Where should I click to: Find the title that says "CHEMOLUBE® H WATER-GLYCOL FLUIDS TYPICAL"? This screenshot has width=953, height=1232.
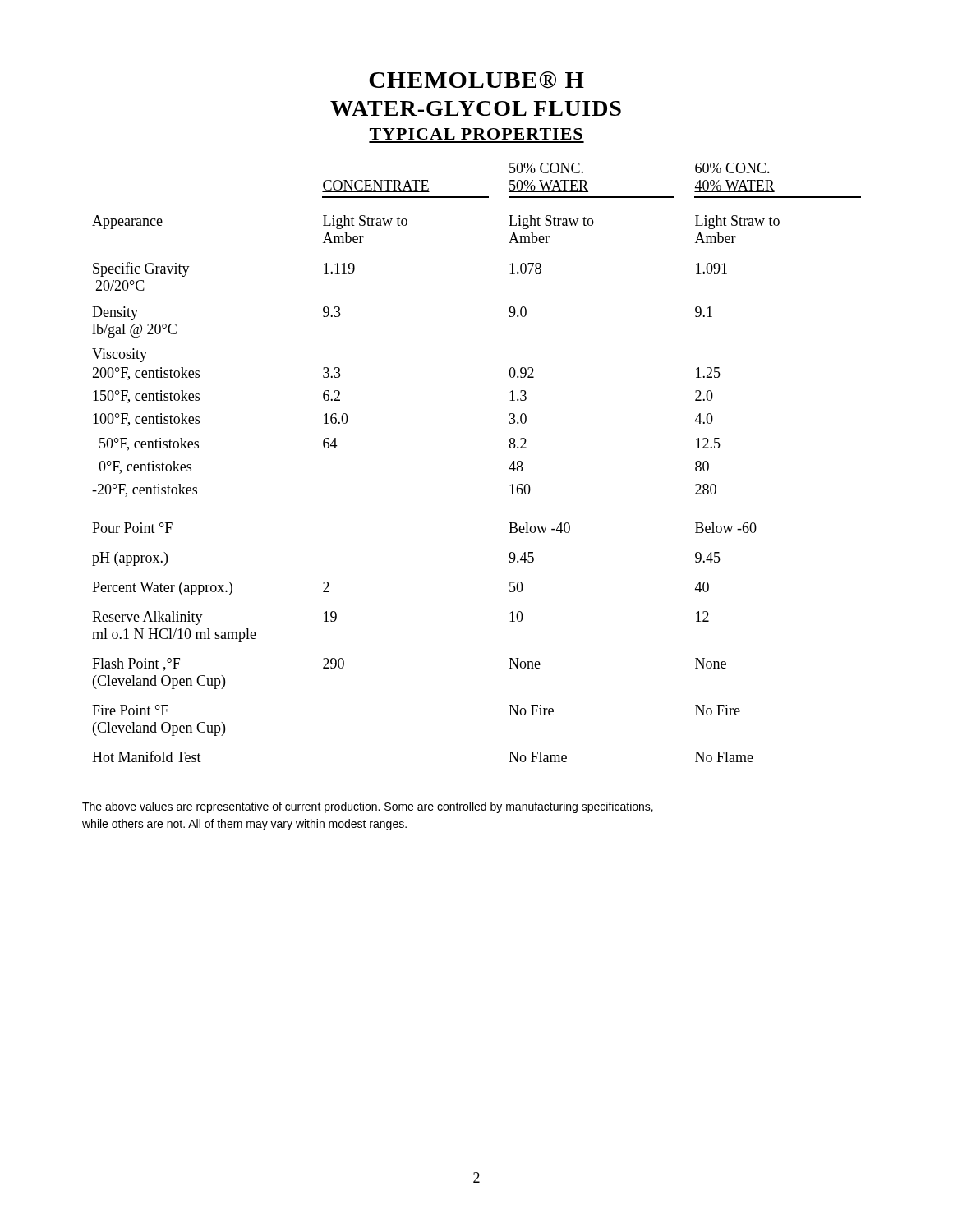tap(476, 105)
